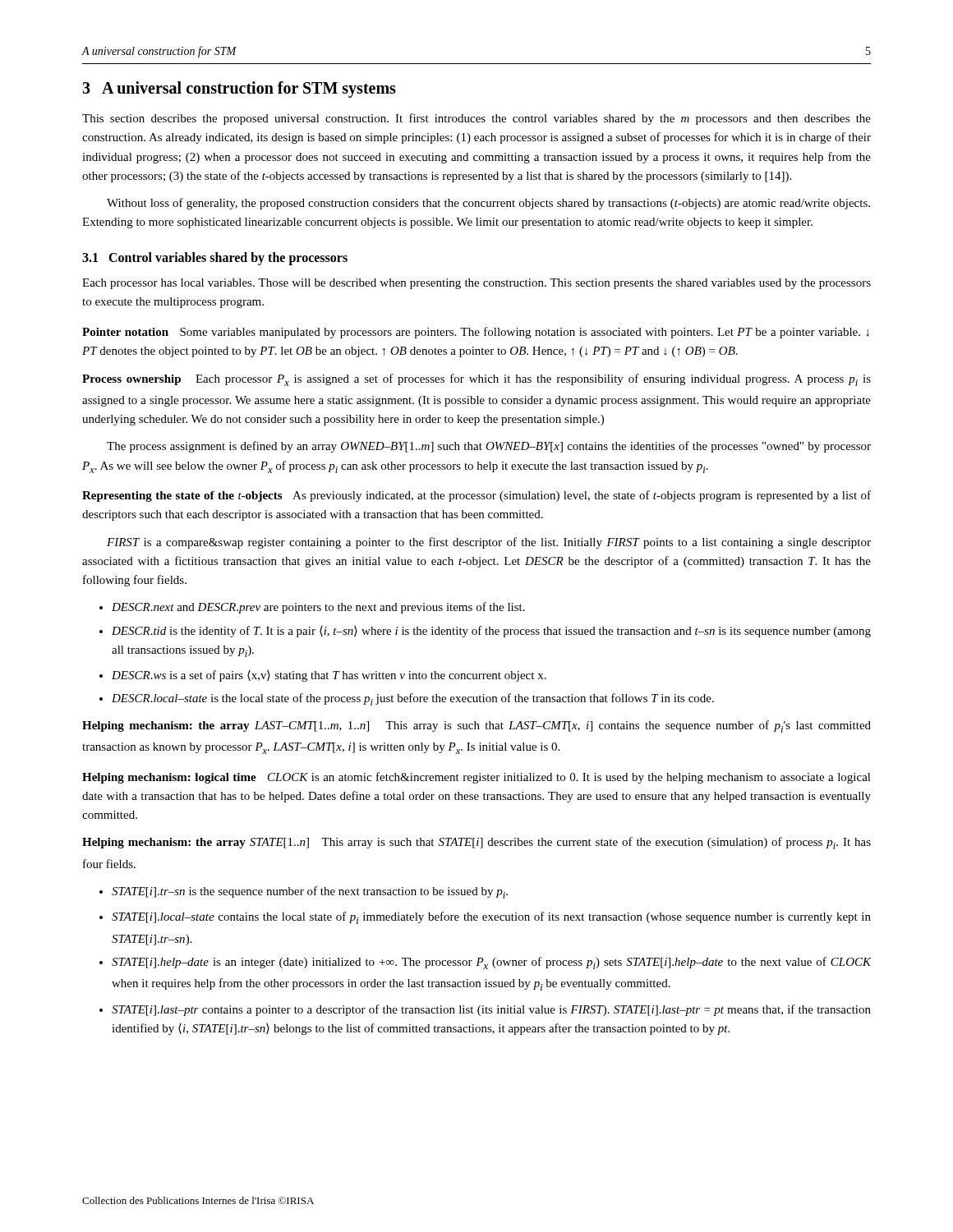
Task: Locate the list item containing "DESCR.local–state is the local state of the"
Action: point(413,700)
